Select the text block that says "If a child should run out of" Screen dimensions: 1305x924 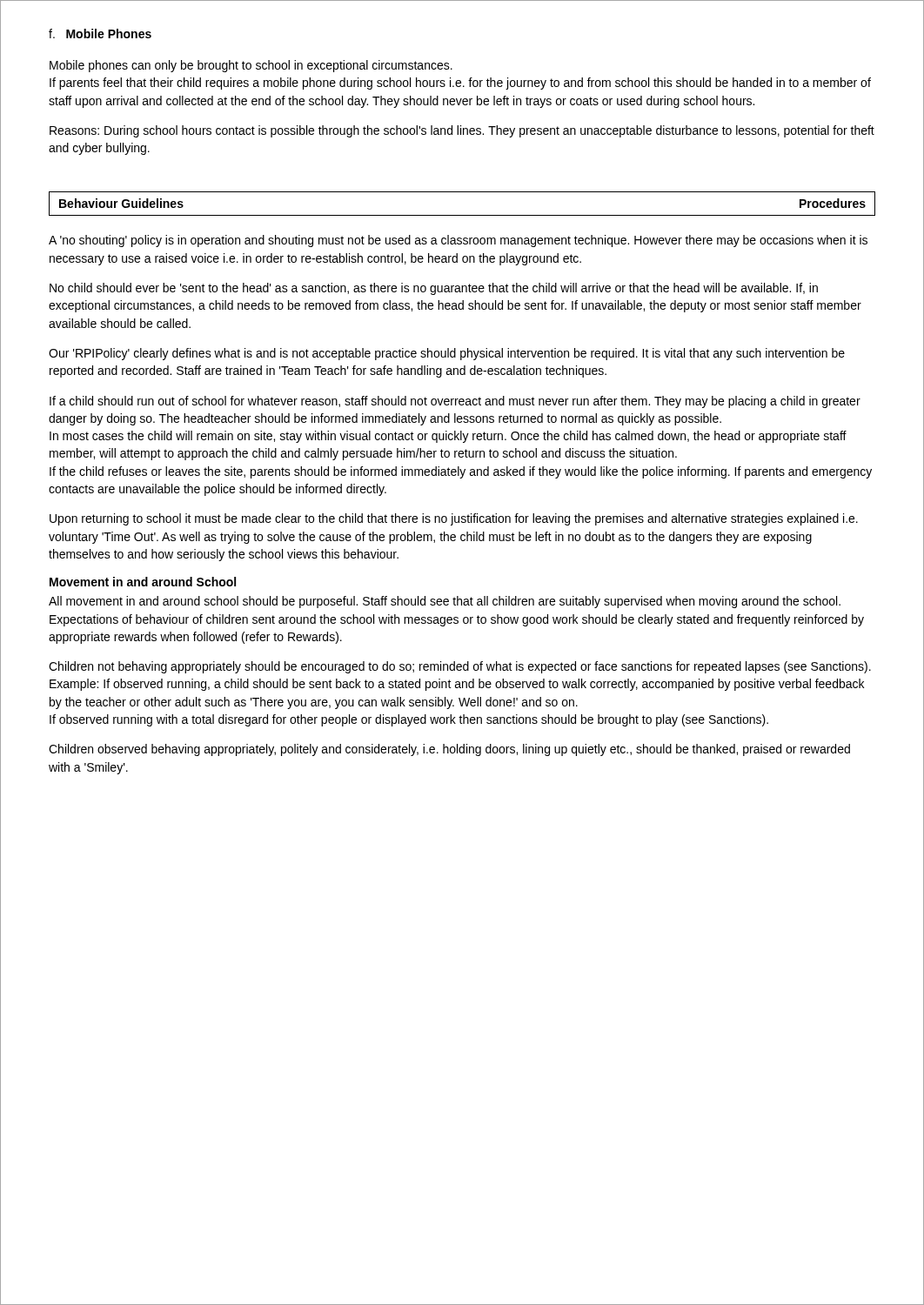click(x=460, y=445)
